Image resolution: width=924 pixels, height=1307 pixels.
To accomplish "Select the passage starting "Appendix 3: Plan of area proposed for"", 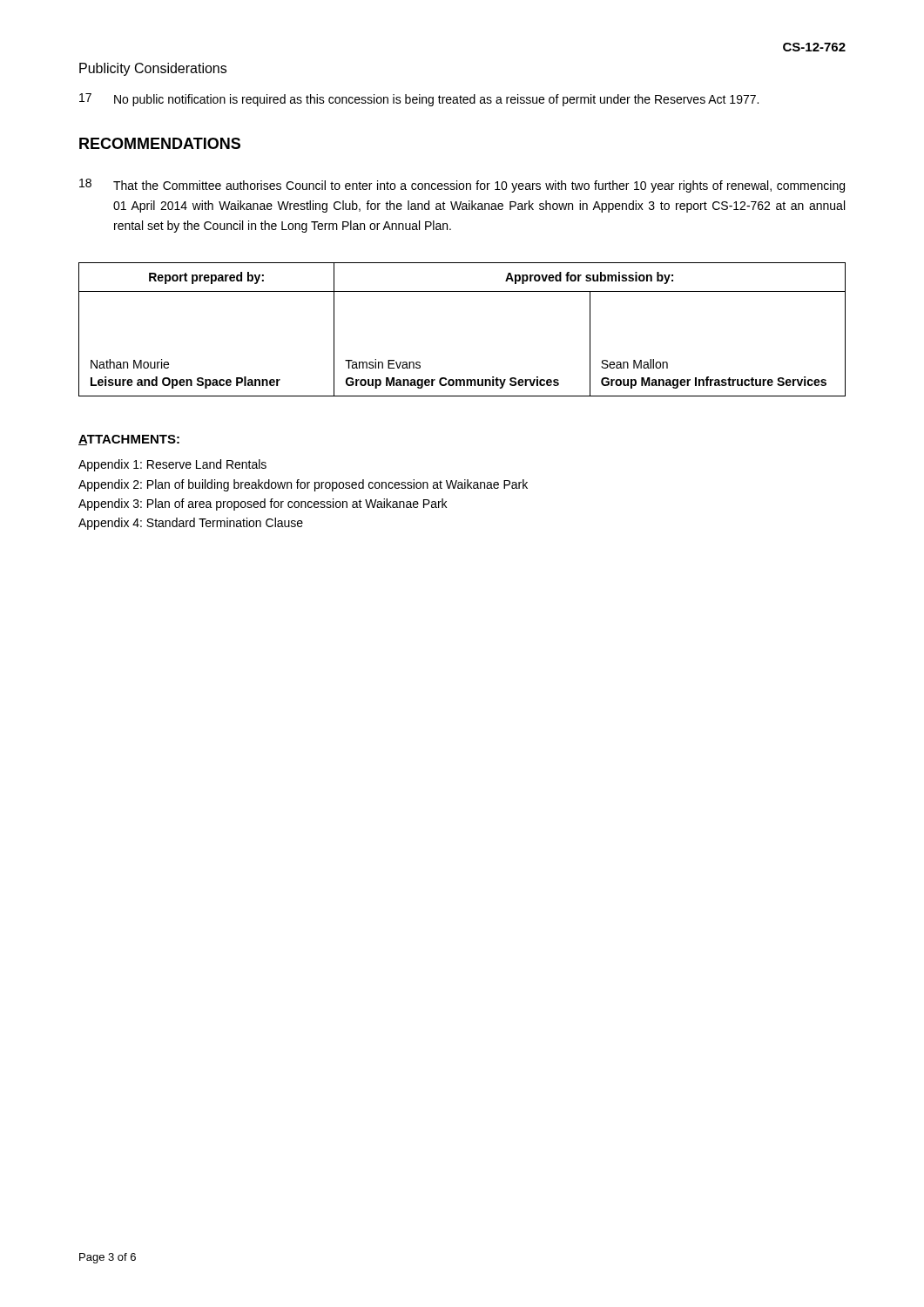I will (x=263, y=504).
